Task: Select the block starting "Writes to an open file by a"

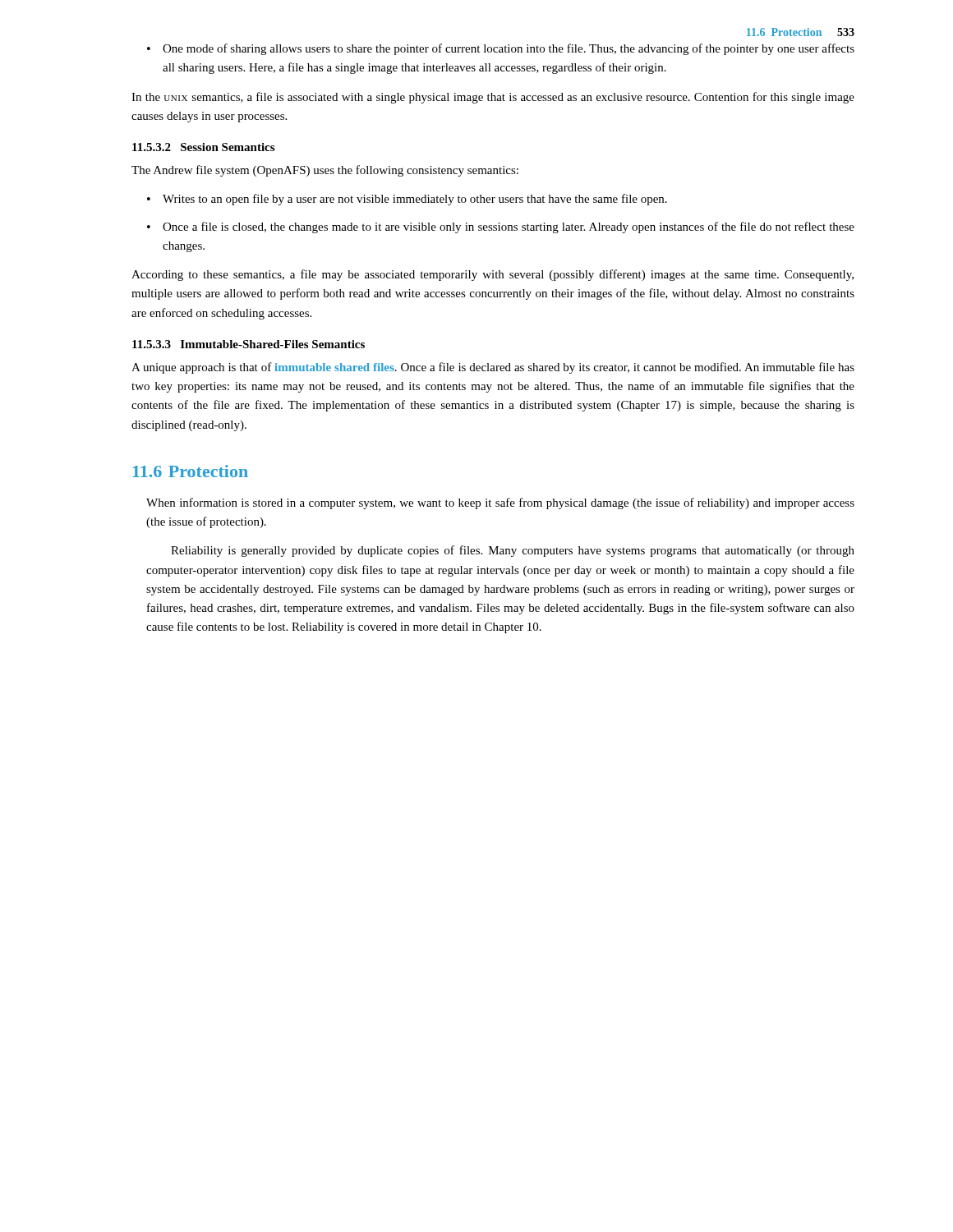Action: point(415,199)
